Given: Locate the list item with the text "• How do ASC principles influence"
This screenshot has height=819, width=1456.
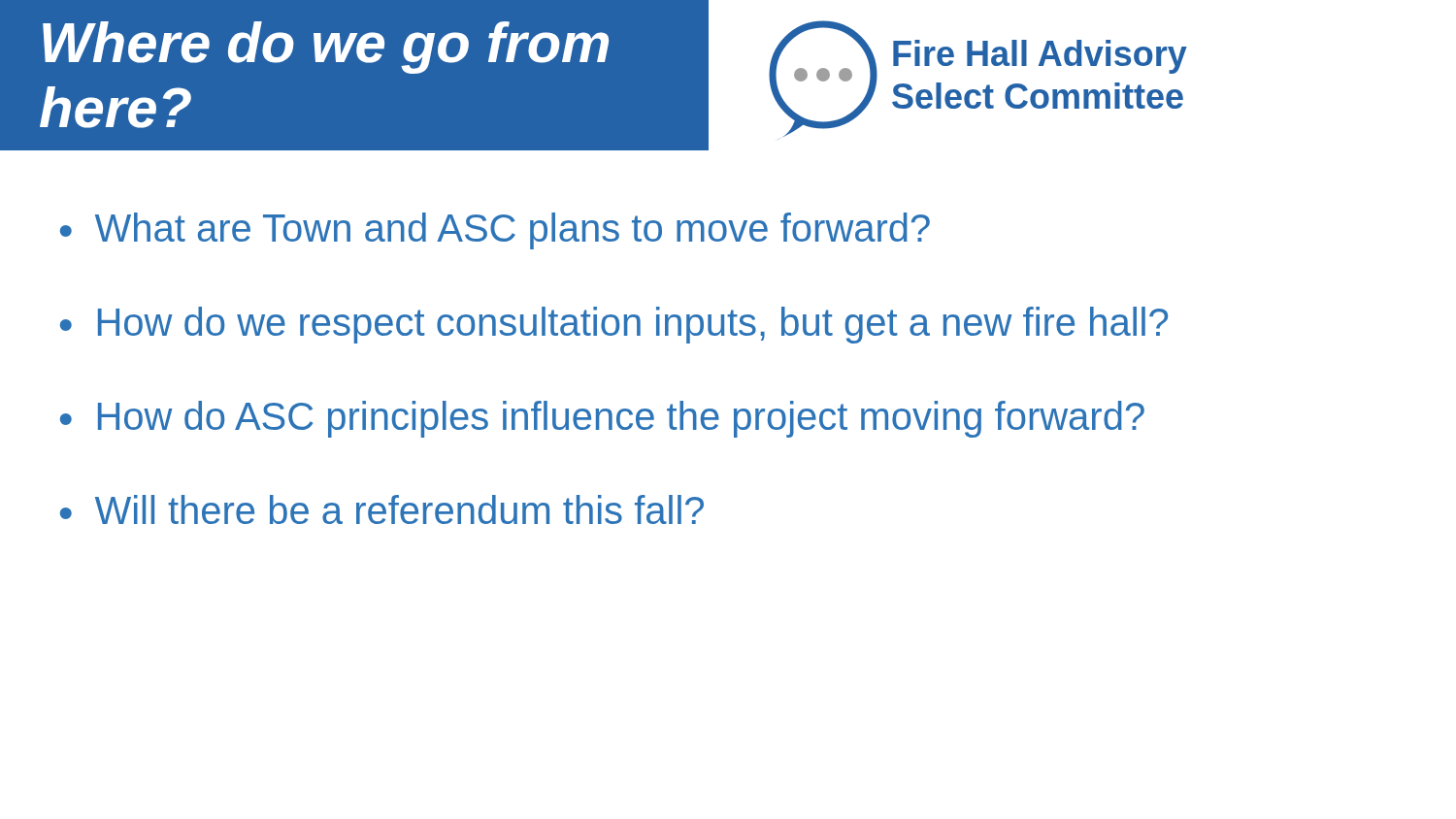Looking at the screenshot, I should (602, 419).
